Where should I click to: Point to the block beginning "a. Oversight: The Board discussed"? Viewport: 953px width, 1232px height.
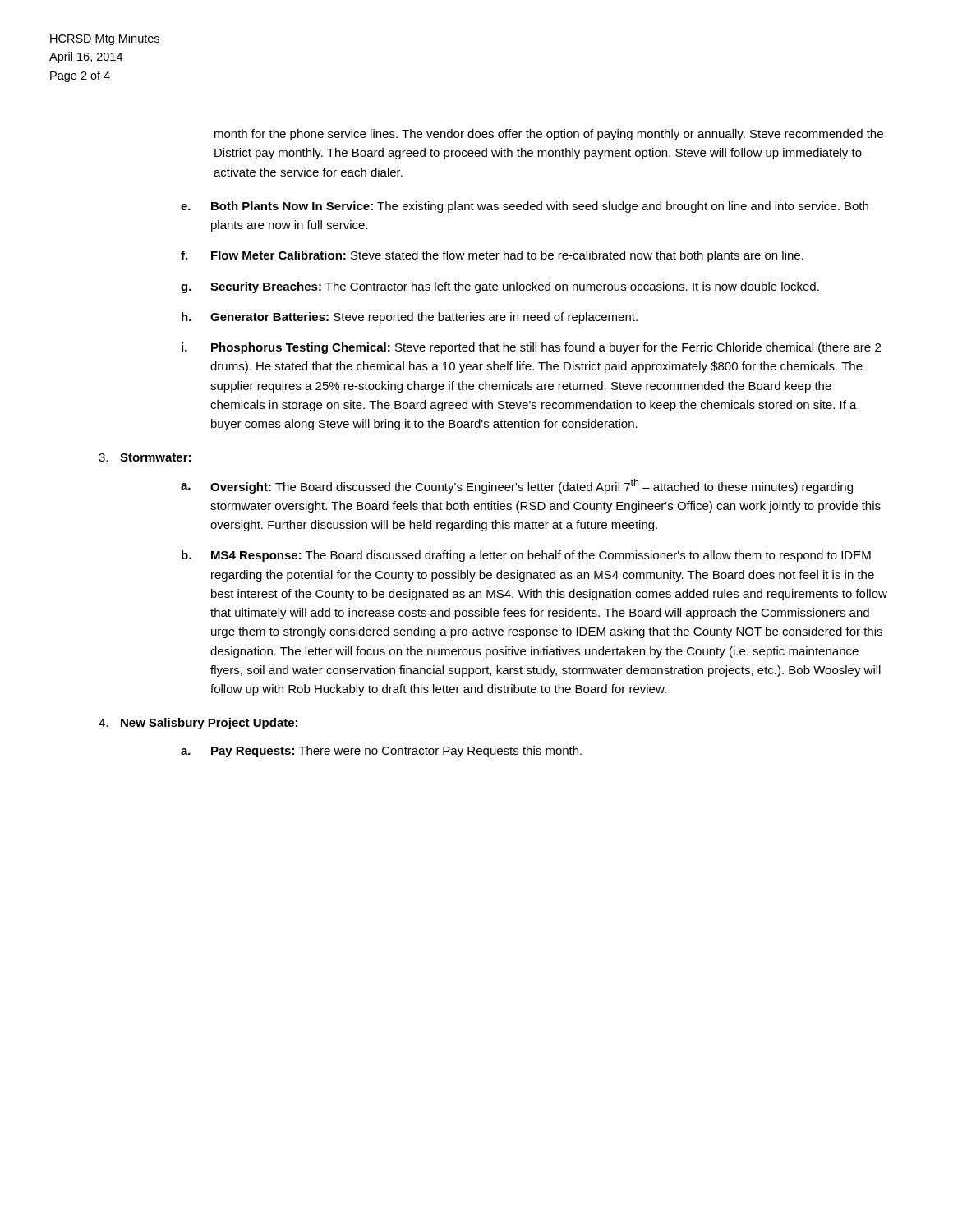[534, 505]
